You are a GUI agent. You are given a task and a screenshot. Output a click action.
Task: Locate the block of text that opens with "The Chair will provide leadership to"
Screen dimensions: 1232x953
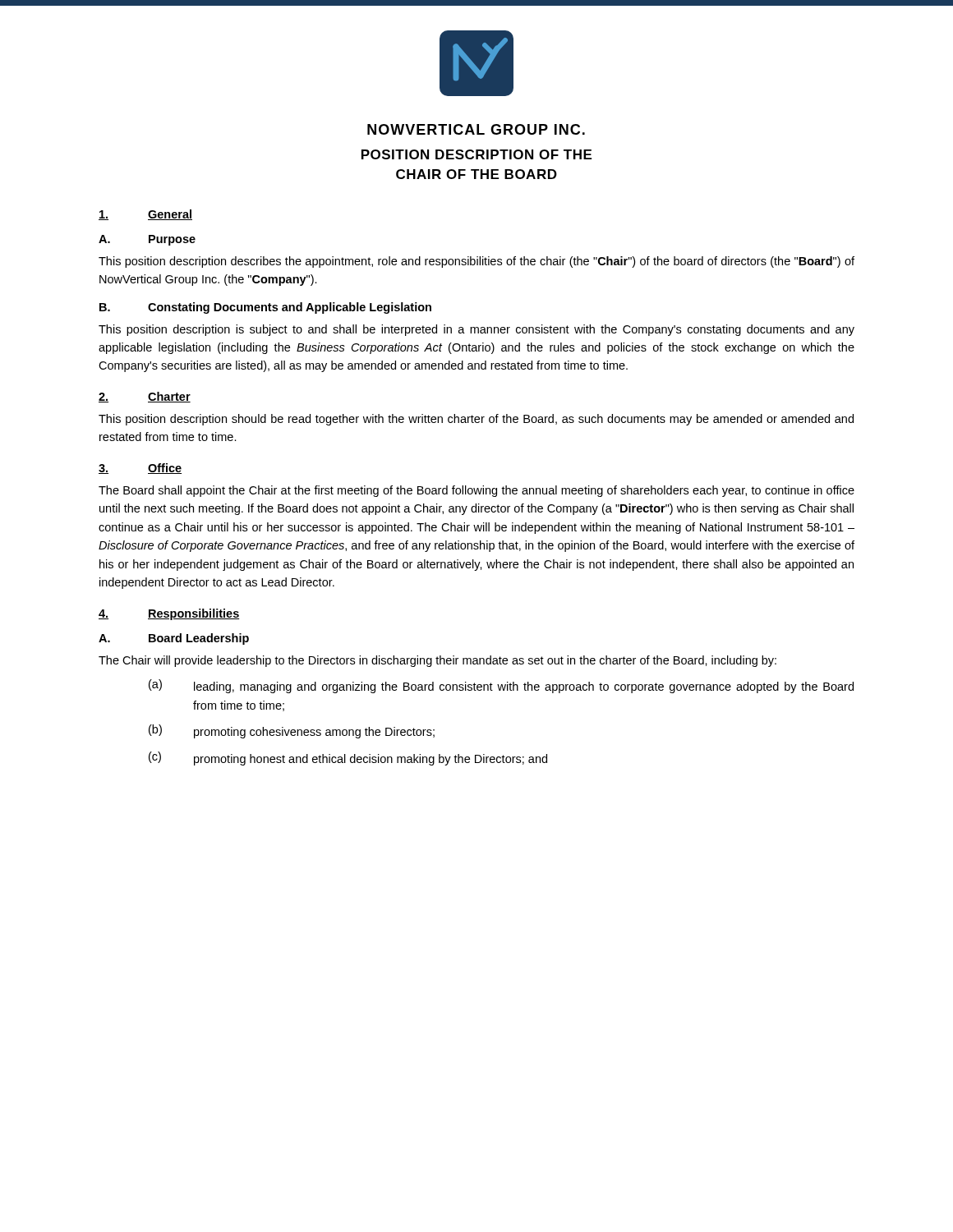pyautogui.click(x=438, y=660)
